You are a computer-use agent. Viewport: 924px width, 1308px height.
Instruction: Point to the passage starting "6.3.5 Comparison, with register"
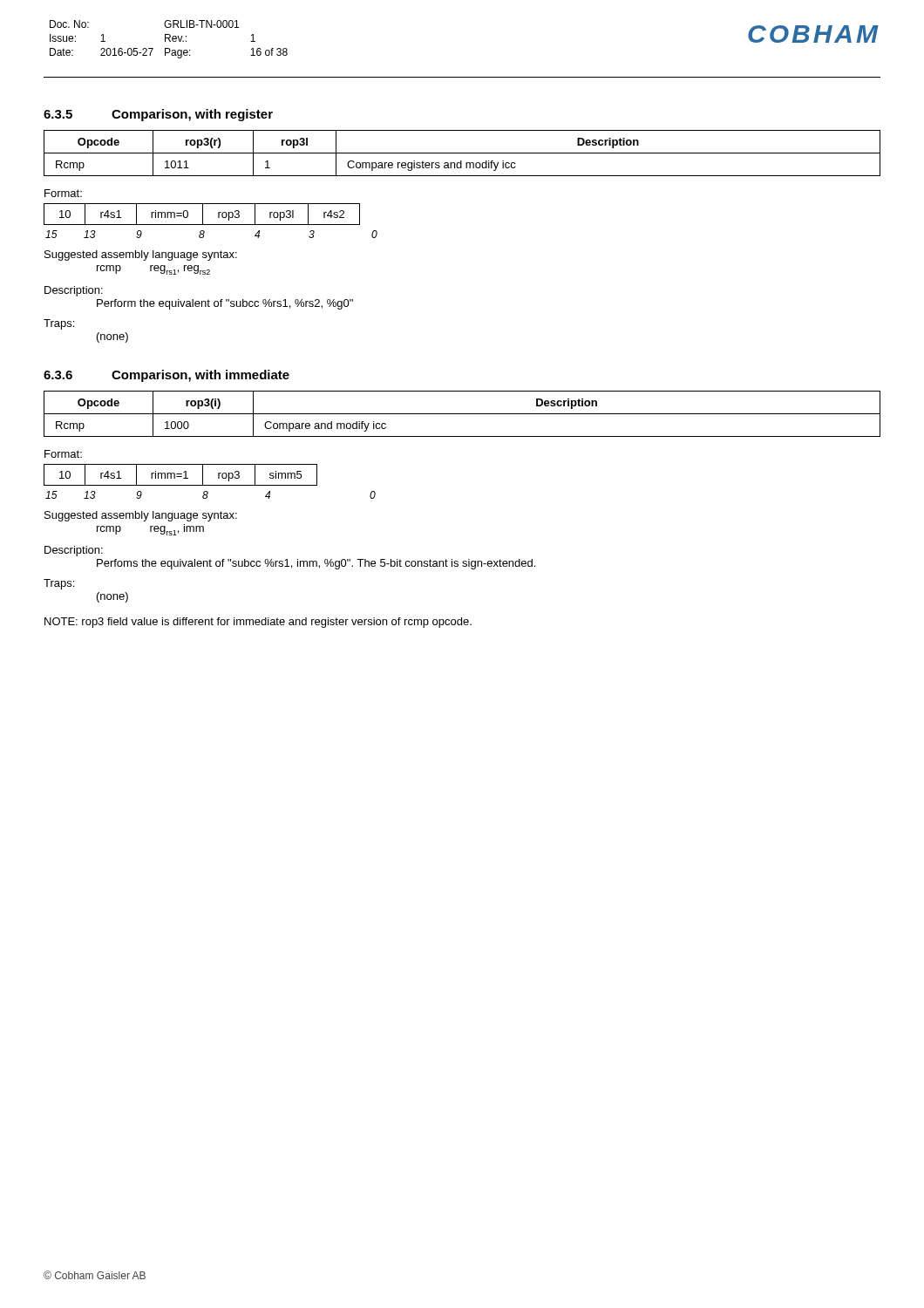click(x=158, y=114)
